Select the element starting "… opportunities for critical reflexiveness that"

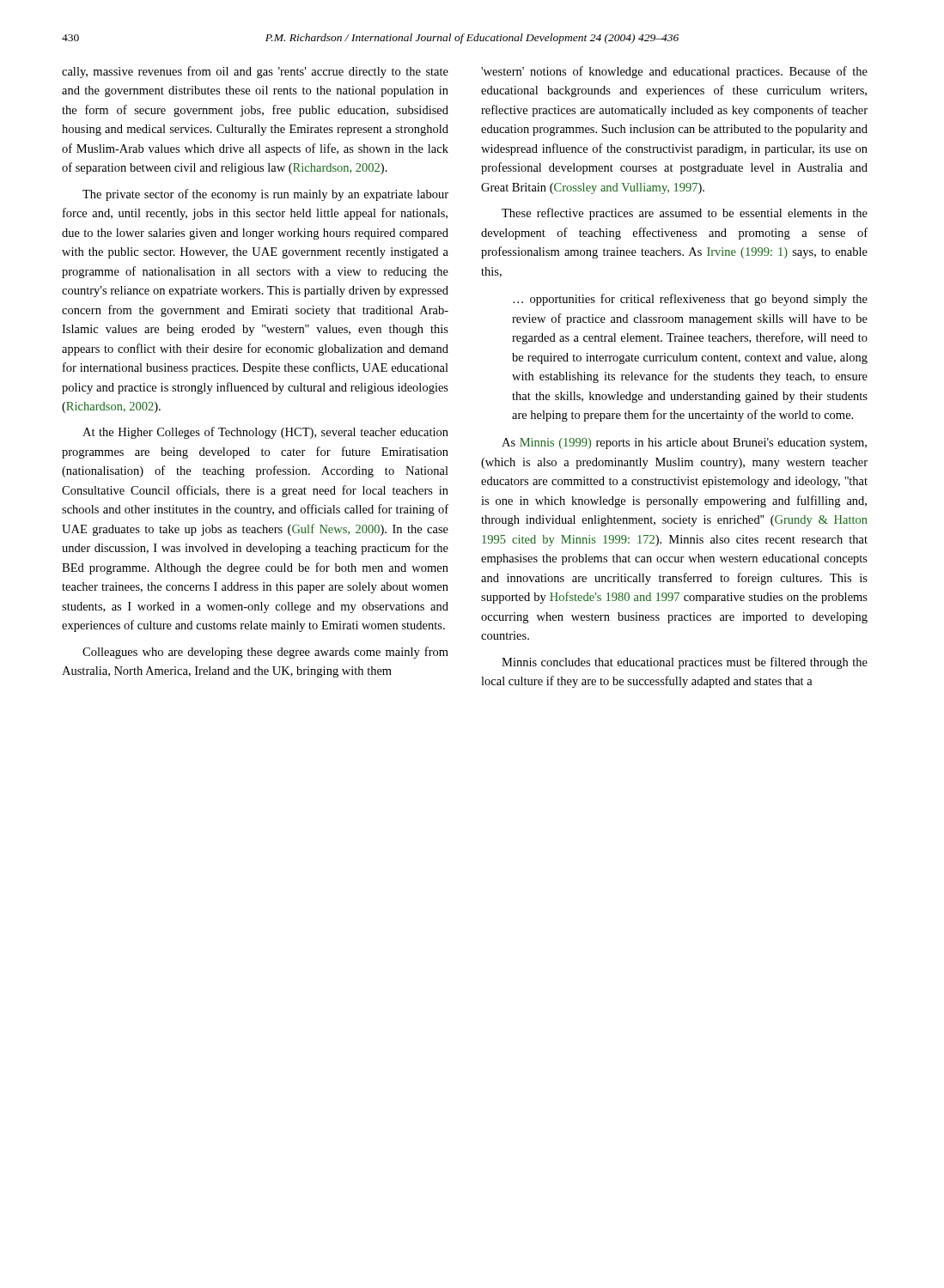[x=690, y=357]
